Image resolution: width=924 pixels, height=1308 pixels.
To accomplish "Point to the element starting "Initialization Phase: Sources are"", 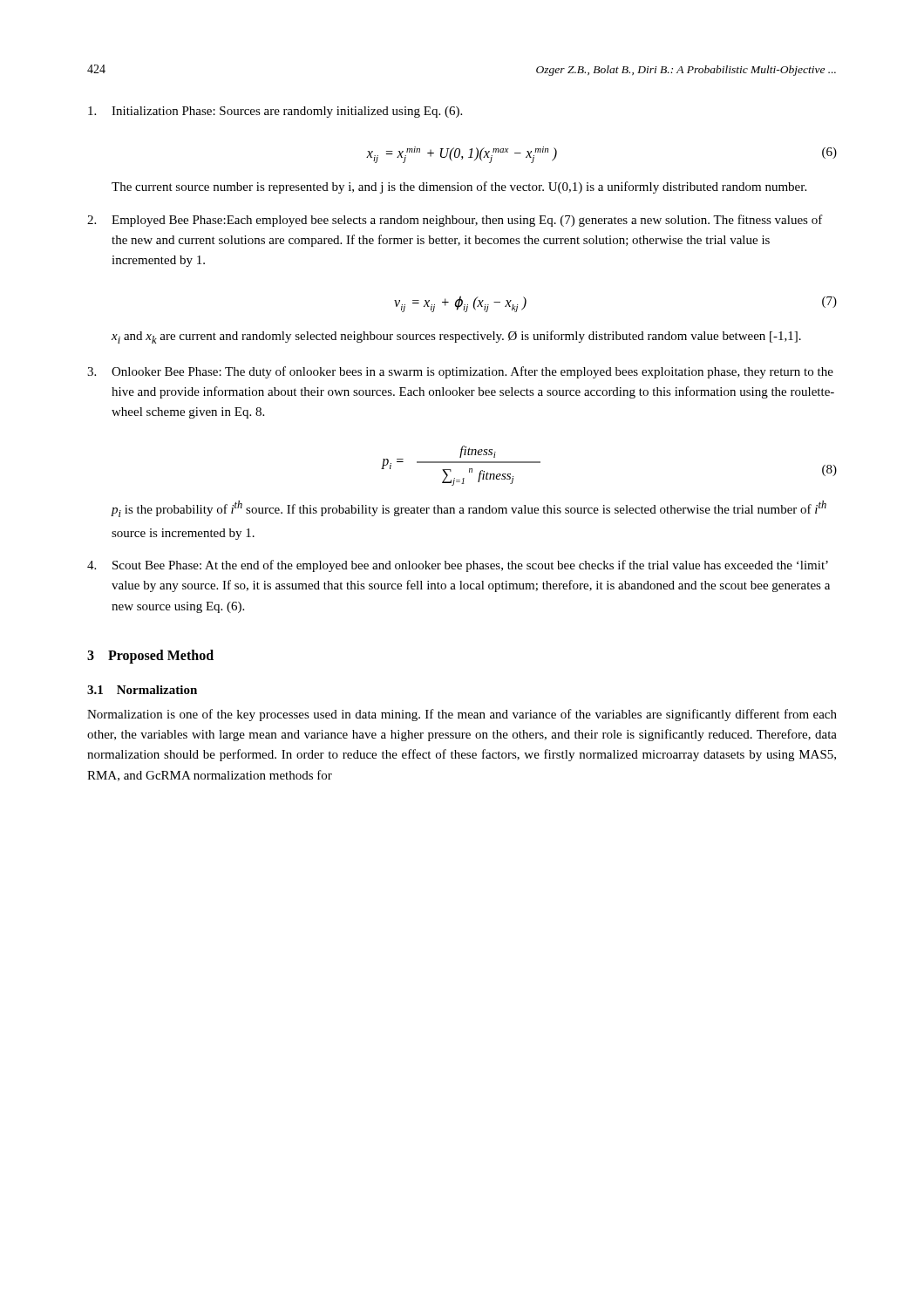I will (x=462, y=111).
